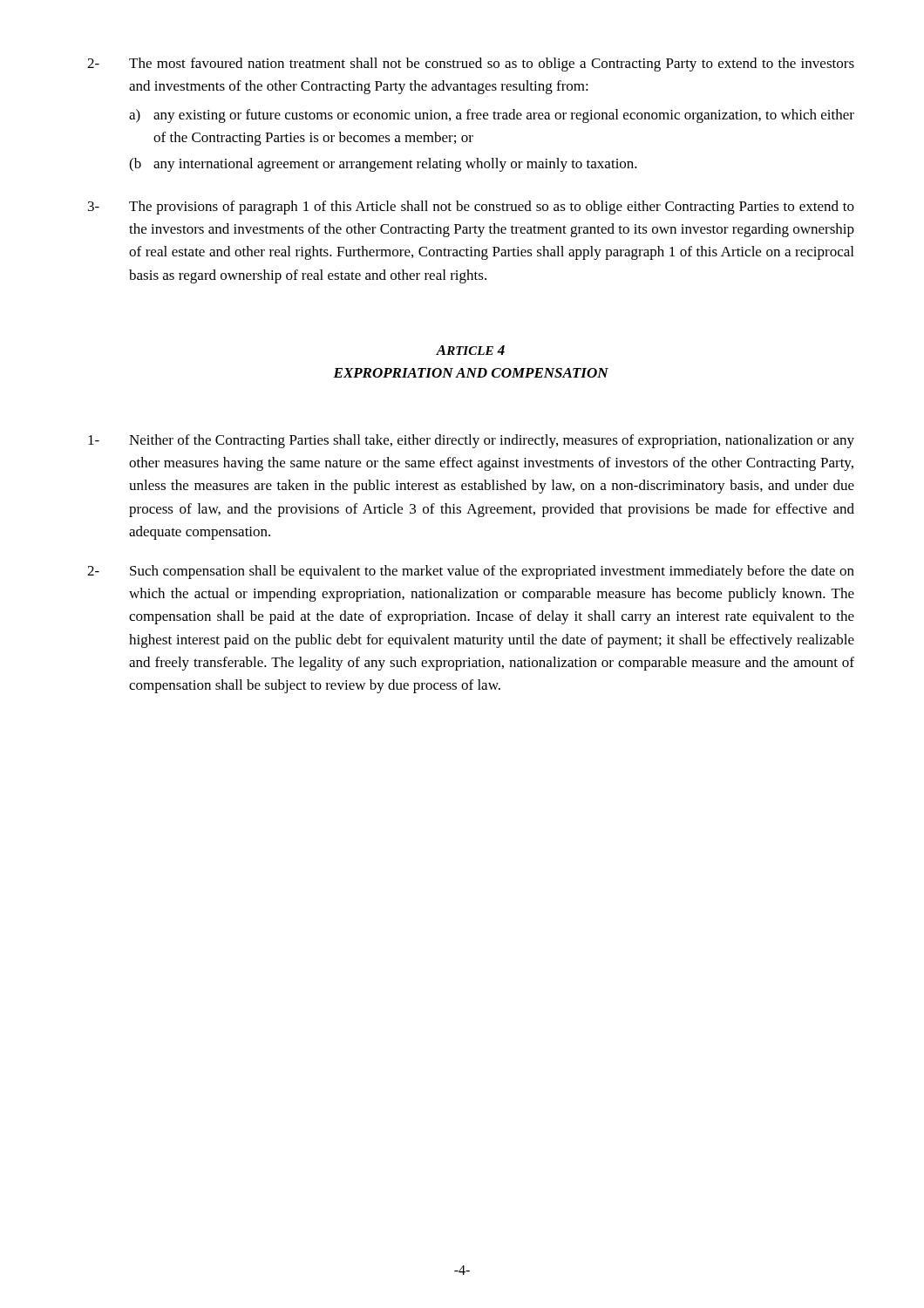The image size is (924, 1308).
Task: Select the section header
Action: click(x=471, y=362)
